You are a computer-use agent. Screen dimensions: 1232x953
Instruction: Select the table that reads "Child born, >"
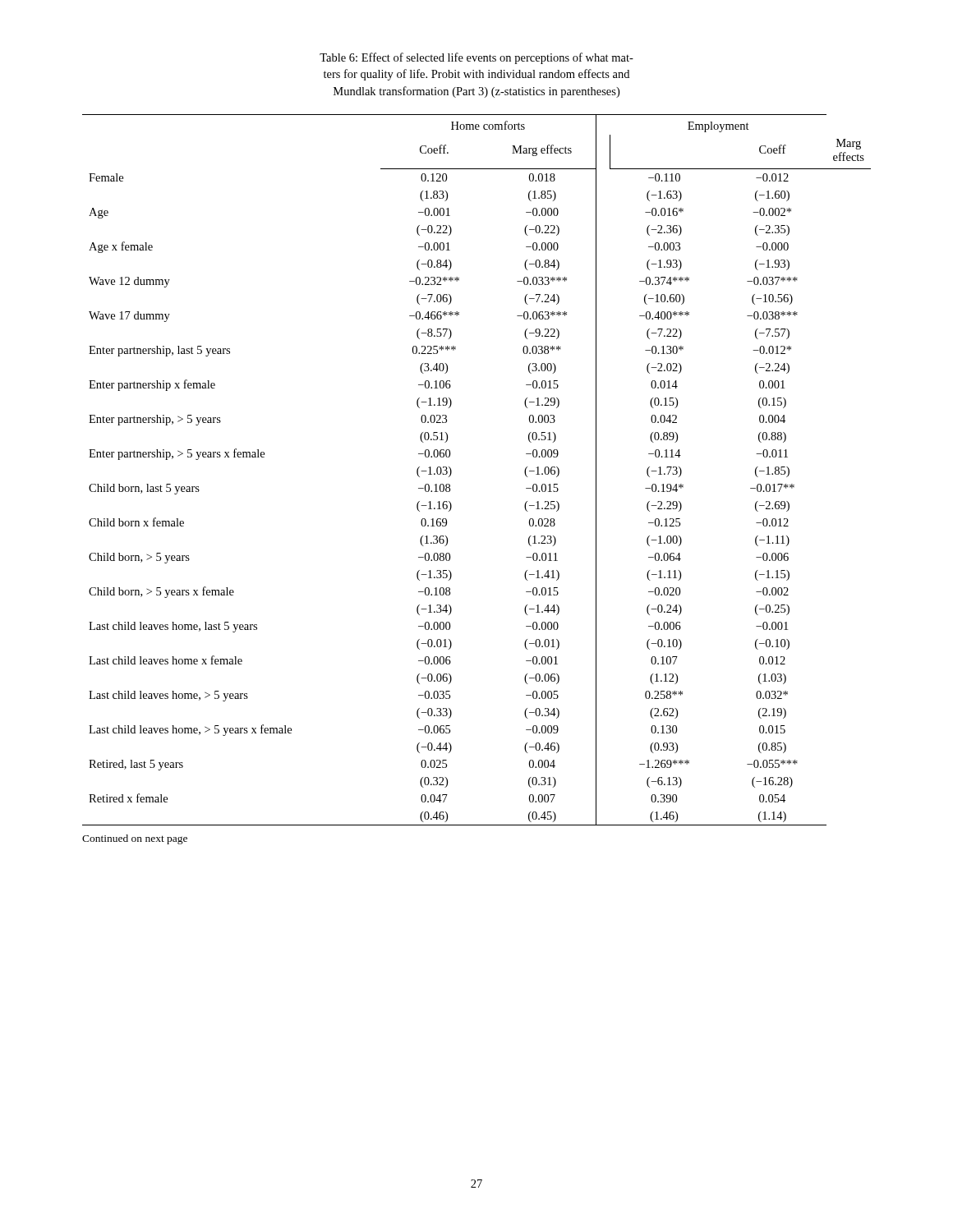476,470
